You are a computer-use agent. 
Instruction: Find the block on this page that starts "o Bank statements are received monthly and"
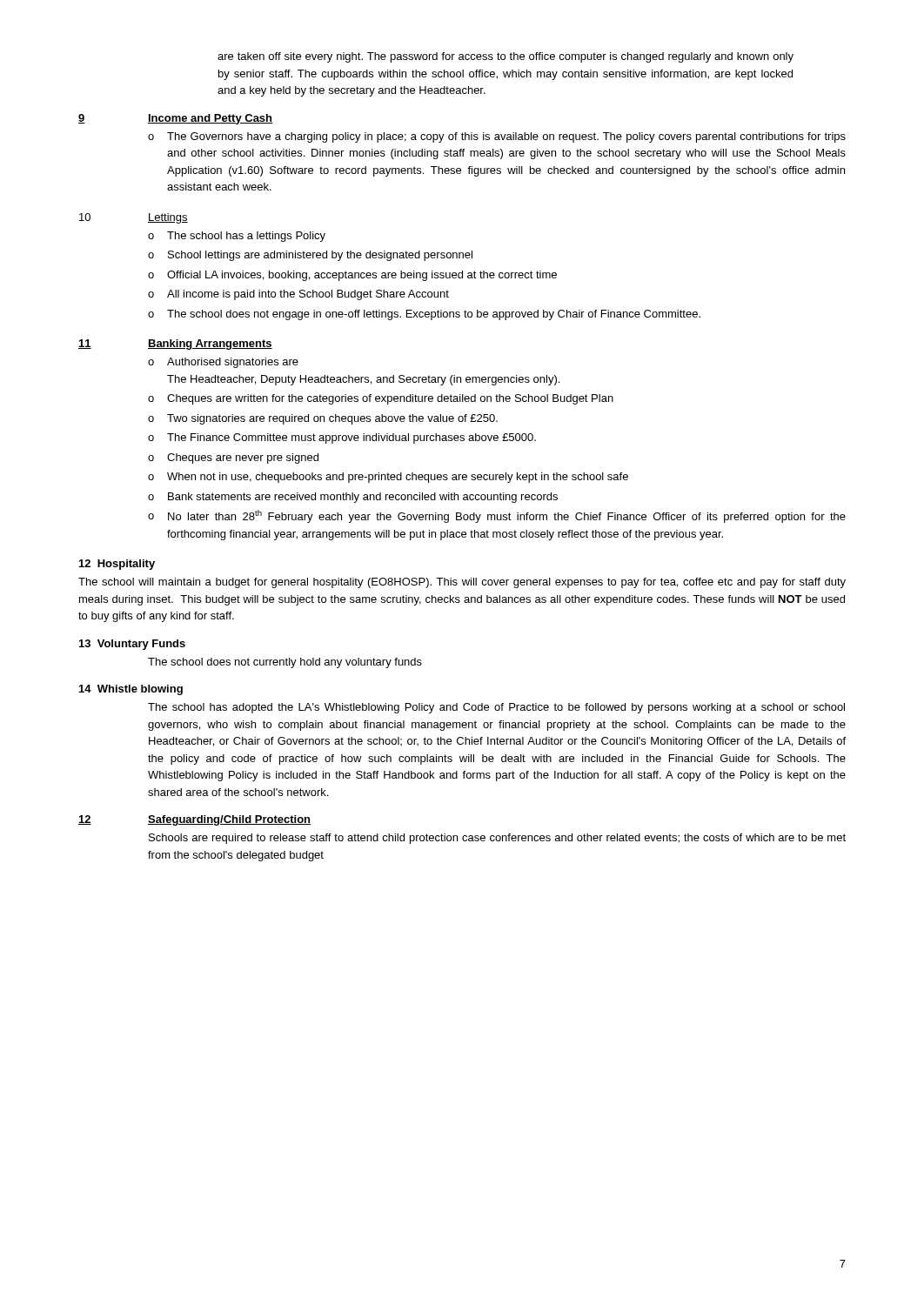pyautogui.click(x=497, y=496)
